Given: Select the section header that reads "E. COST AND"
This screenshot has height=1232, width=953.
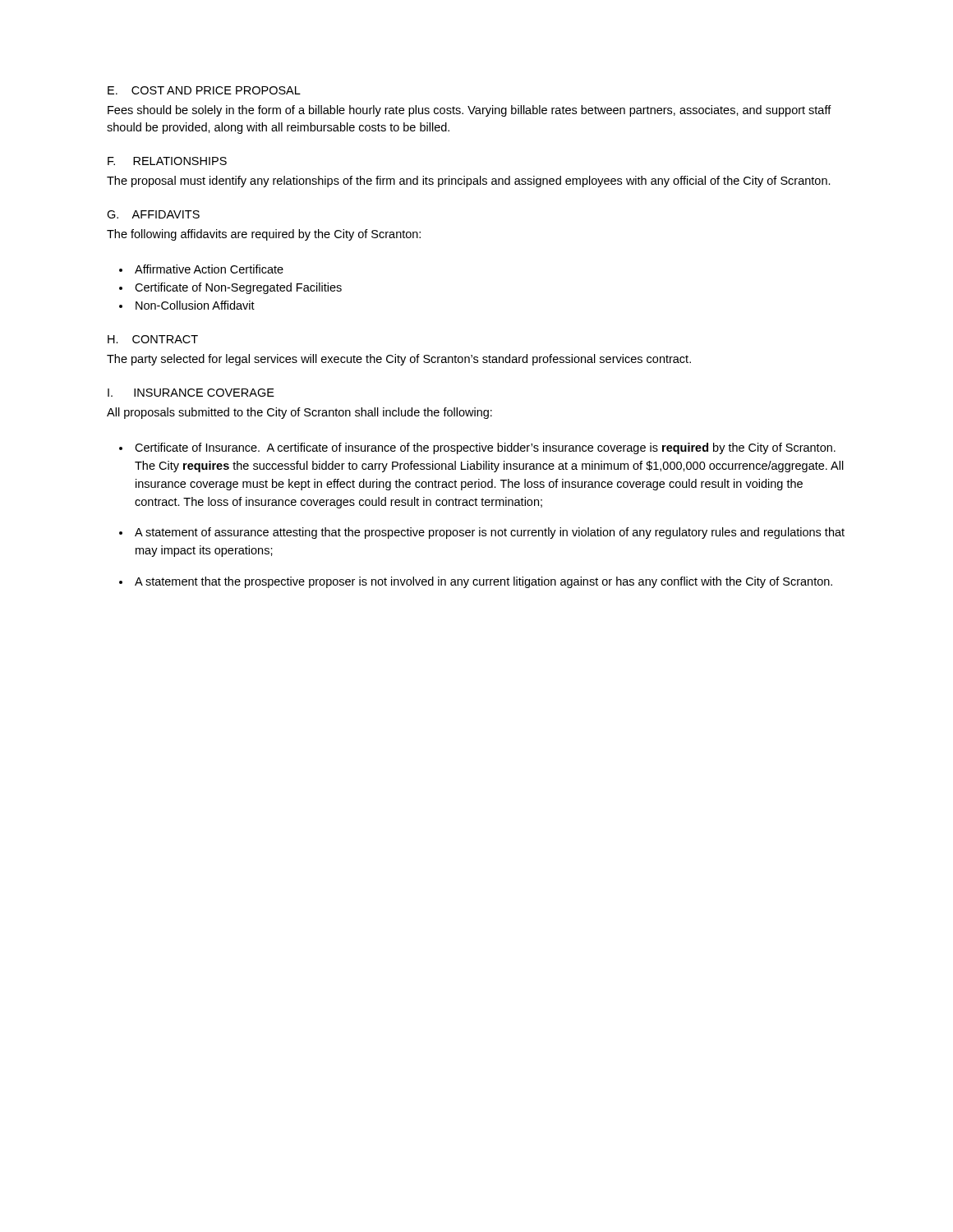Looking at the screenshot, I should tap(204, 90).
